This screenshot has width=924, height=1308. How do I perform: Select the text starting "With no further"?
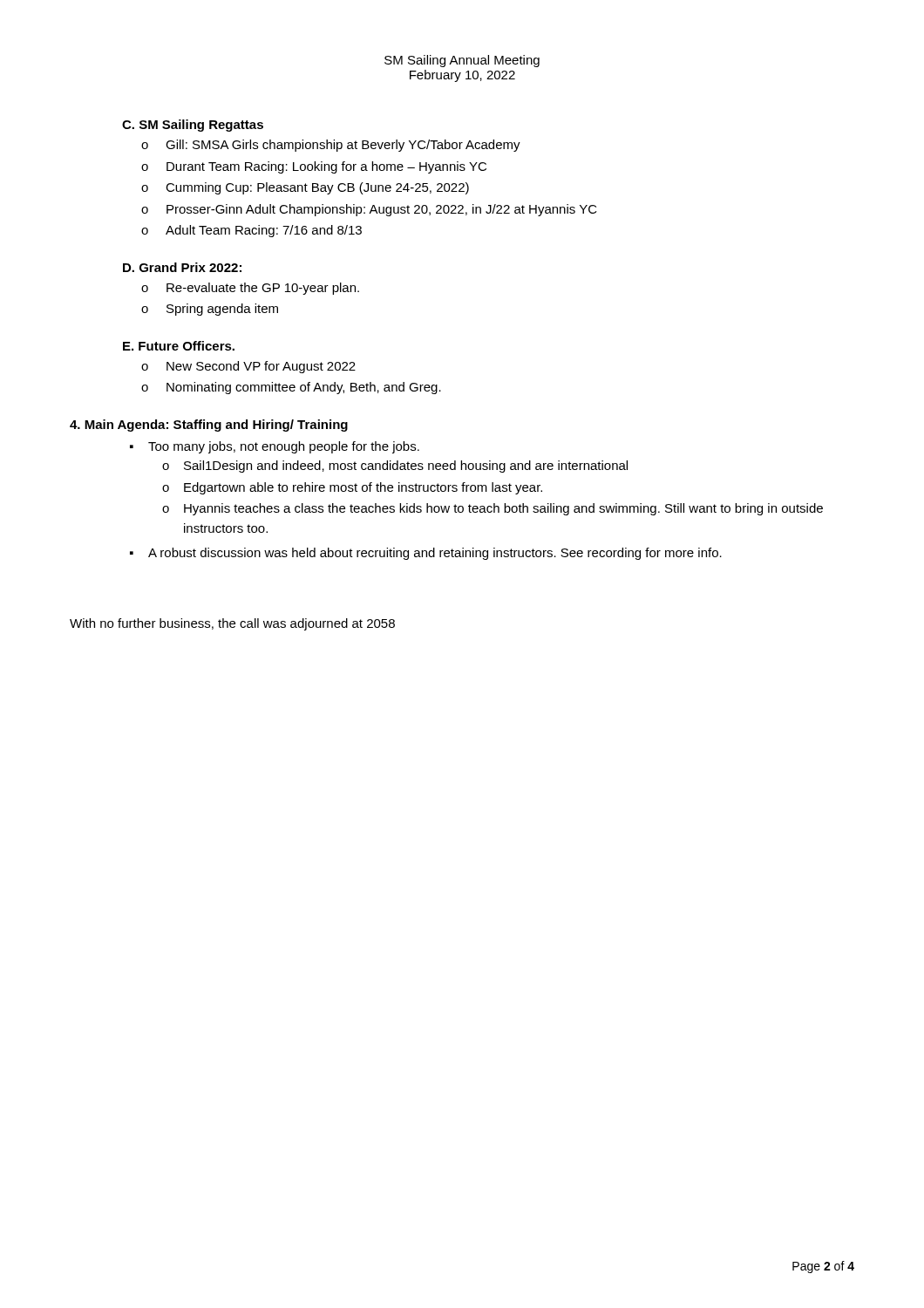233,623
